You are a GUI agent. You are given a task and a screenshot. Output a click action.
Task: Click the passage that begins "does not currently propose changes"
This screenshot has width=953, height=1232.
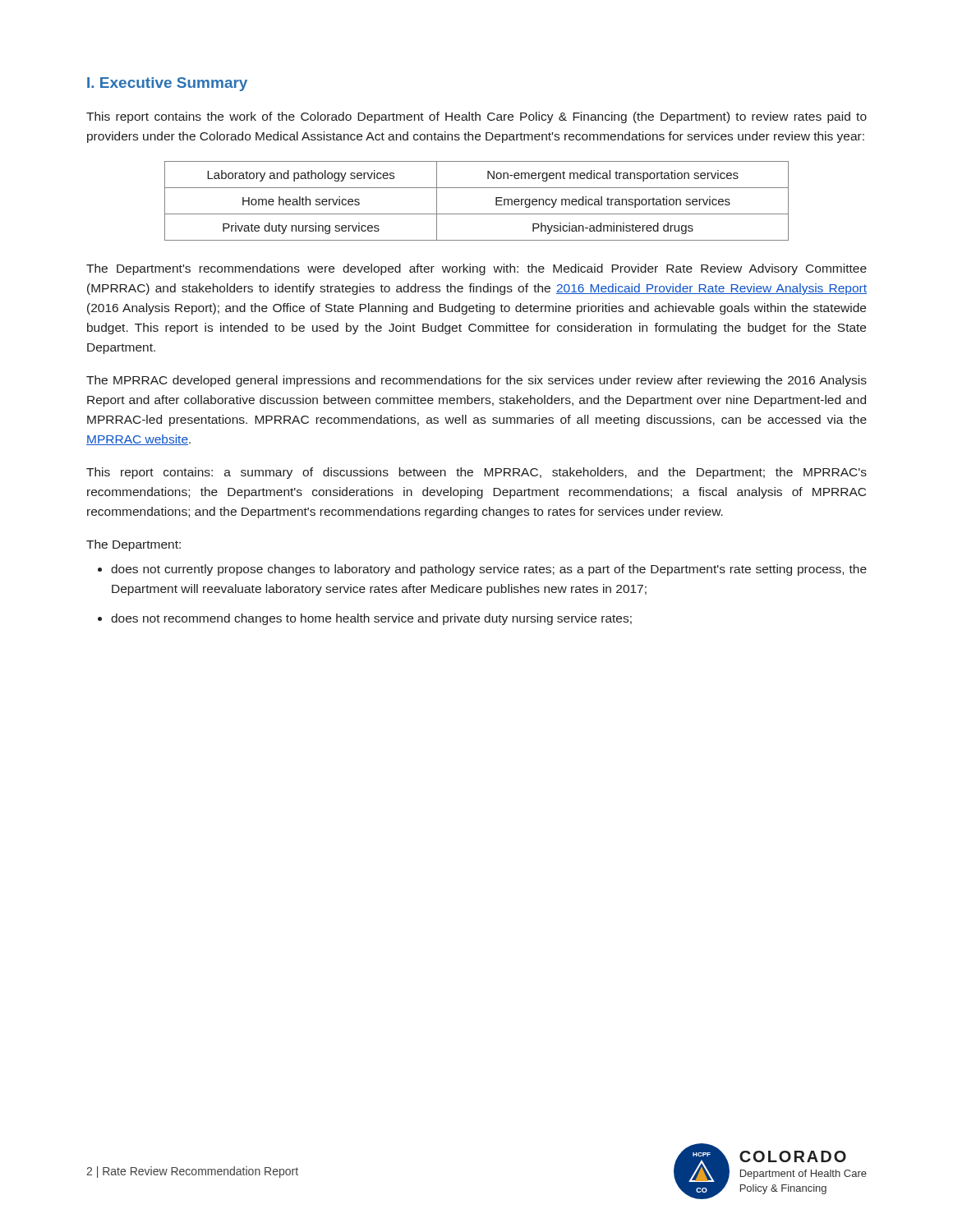click(476, 594)
